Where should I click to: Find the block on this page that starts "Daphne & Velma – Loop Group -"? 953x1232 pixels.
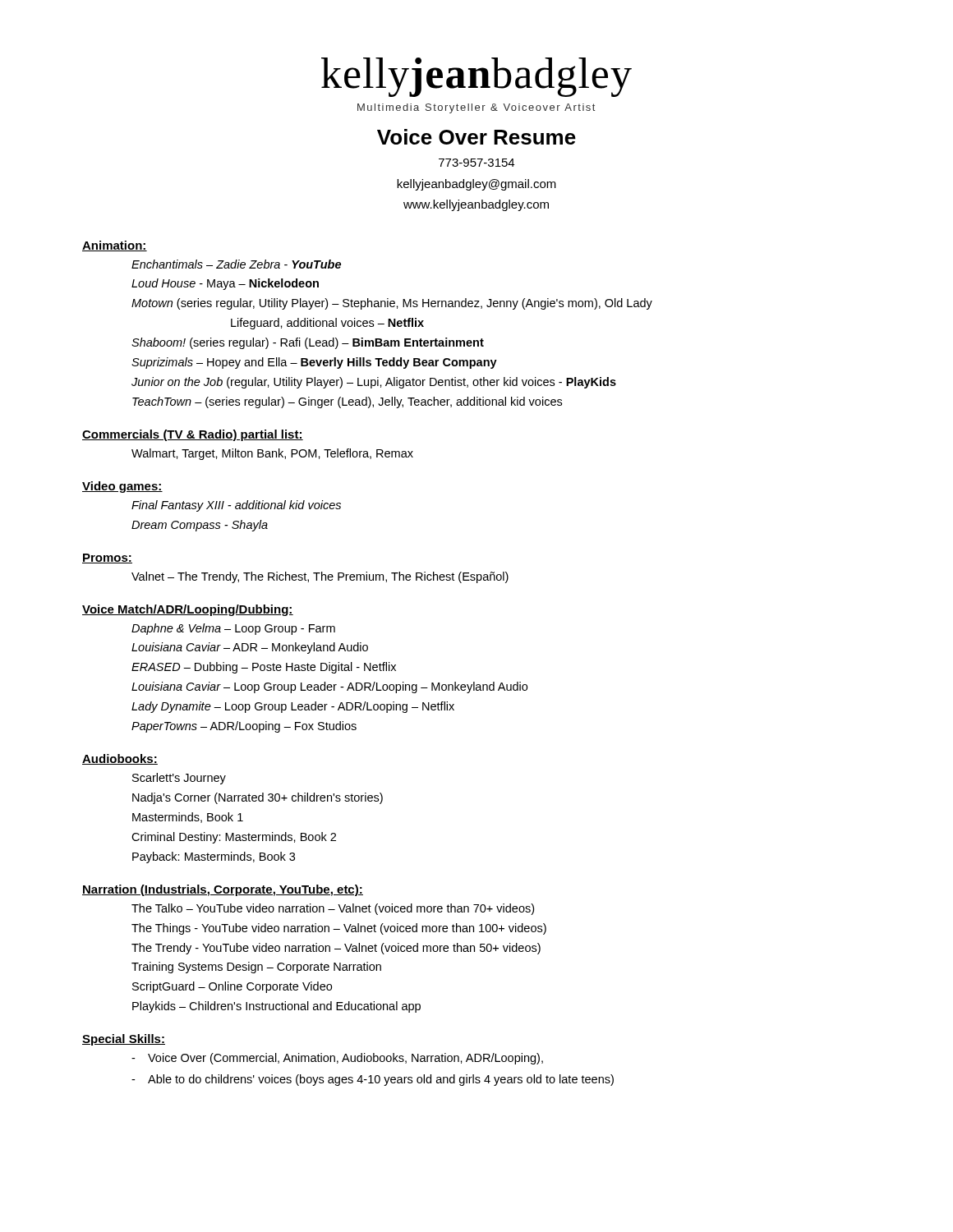tap(330, 677)
